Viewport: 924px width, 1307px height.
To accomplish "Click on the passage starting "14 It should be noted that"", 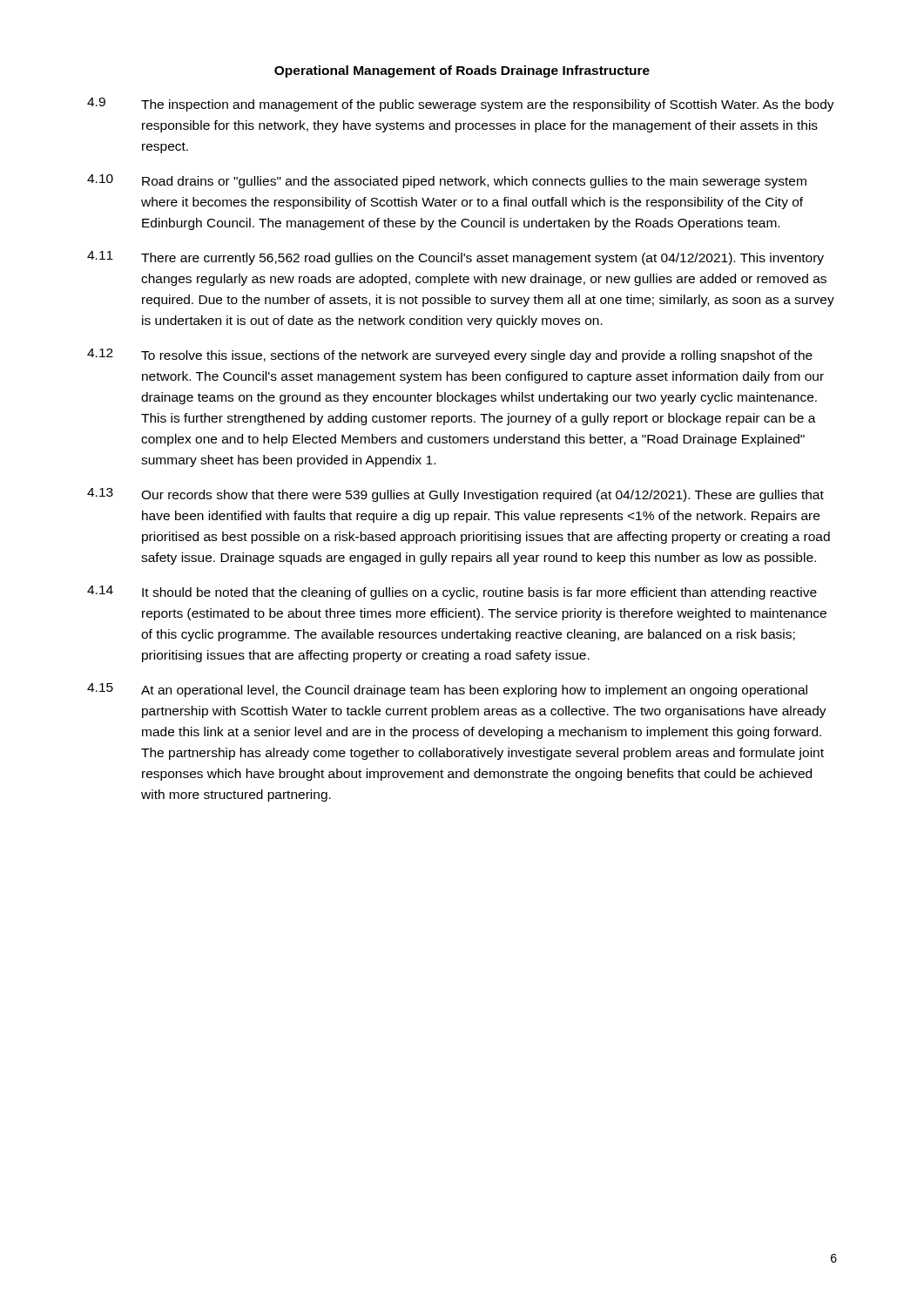I will point(462,624).
